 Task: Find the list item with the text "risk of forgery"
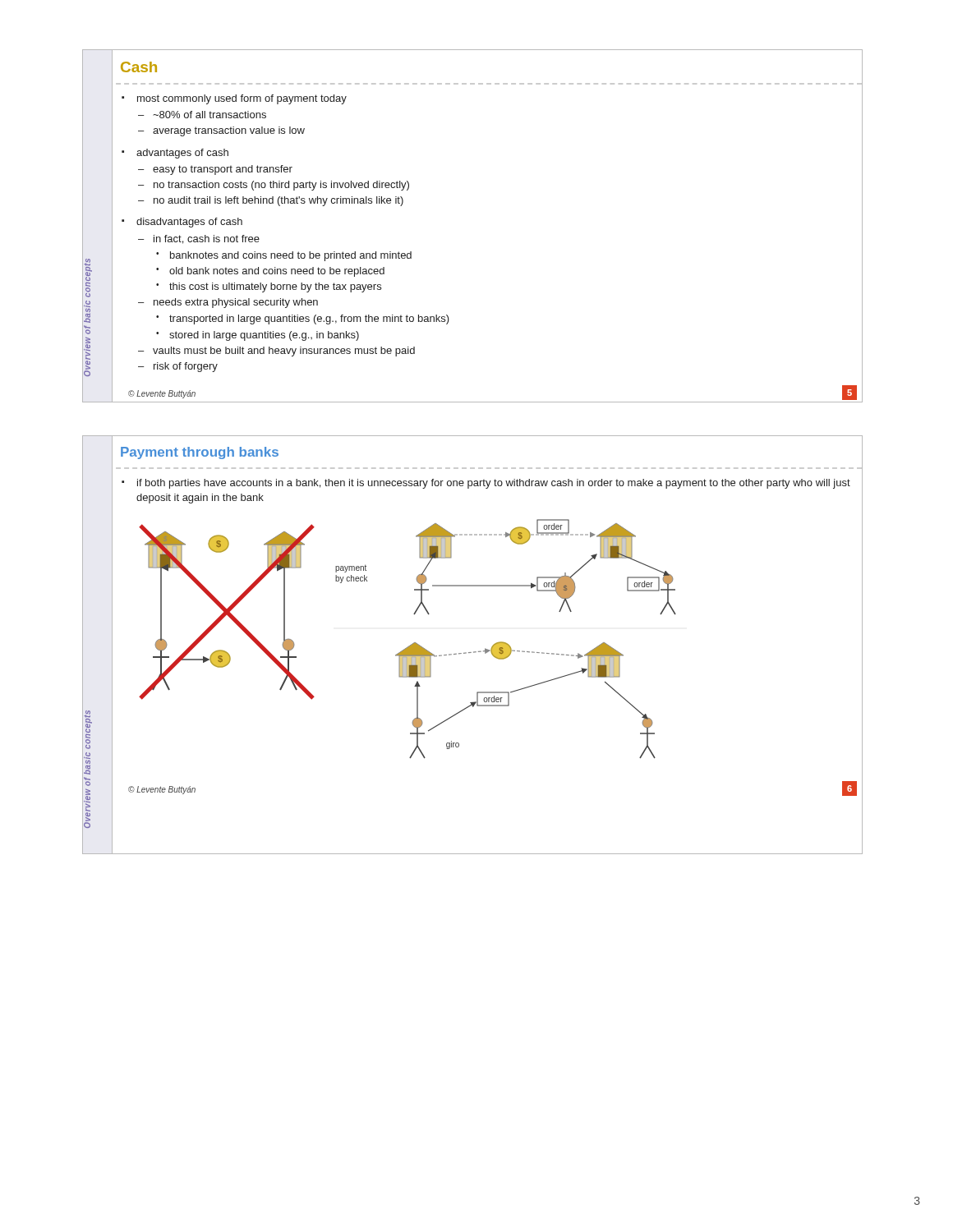pyautogui.click(x=185, y=366)
